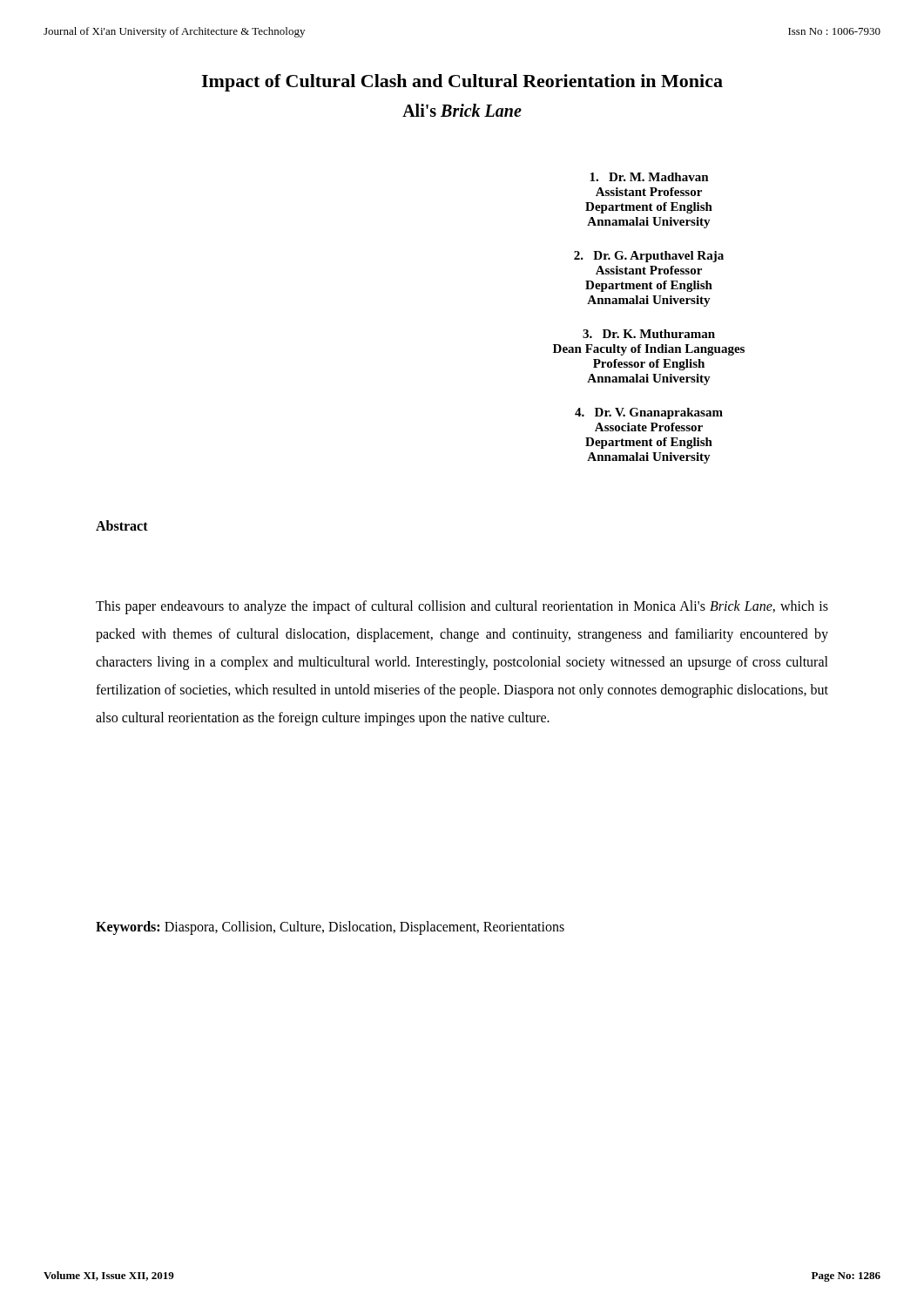Screen dimensions: 1307x924
Task: Find the region starting "Dr. M. Madhavan Assistant Professor Department of"
Action: tap(649, 200)
